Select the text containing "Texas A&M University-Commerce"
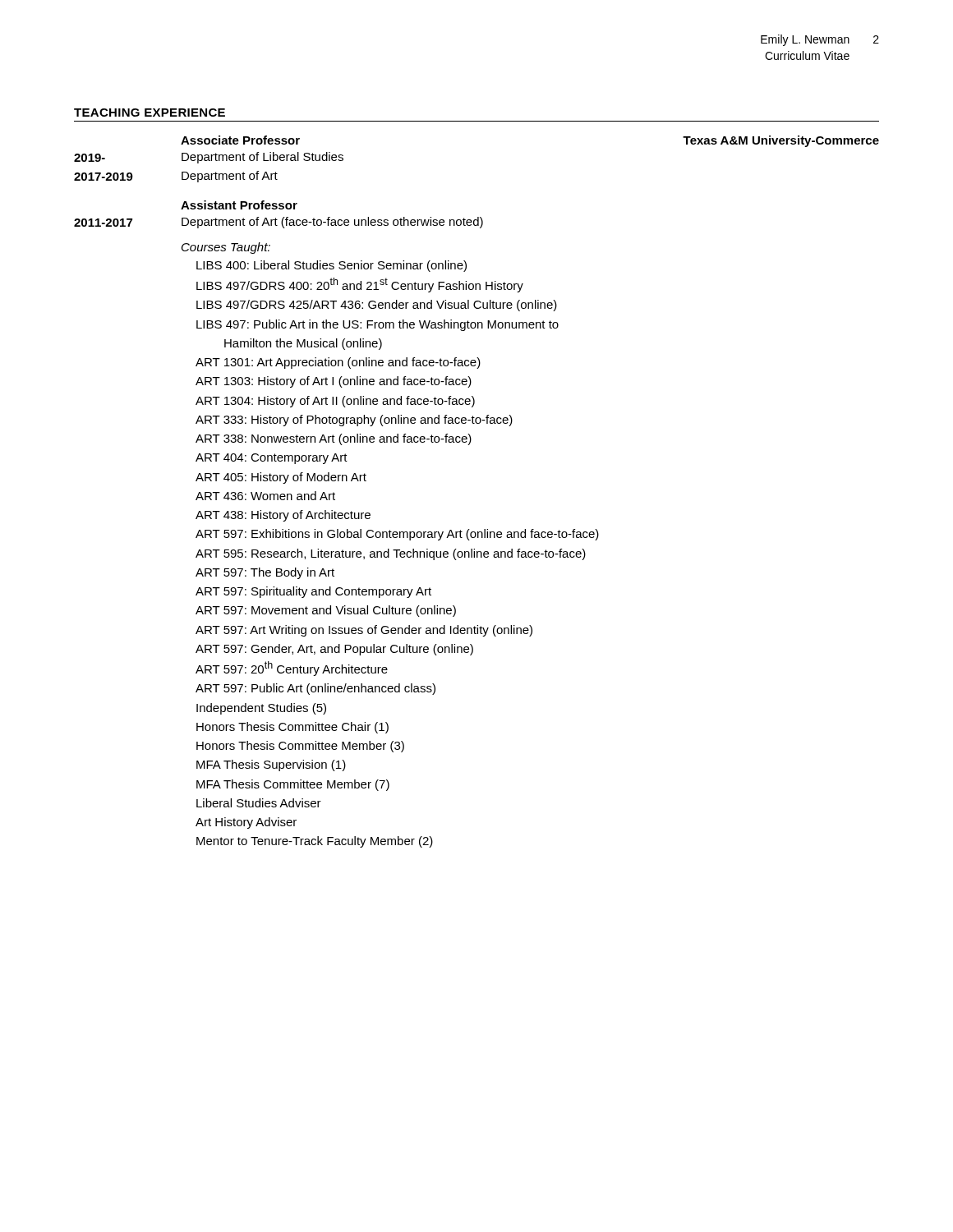The image size is (953, 1232). pyautogui.click(x=781, y=140)
